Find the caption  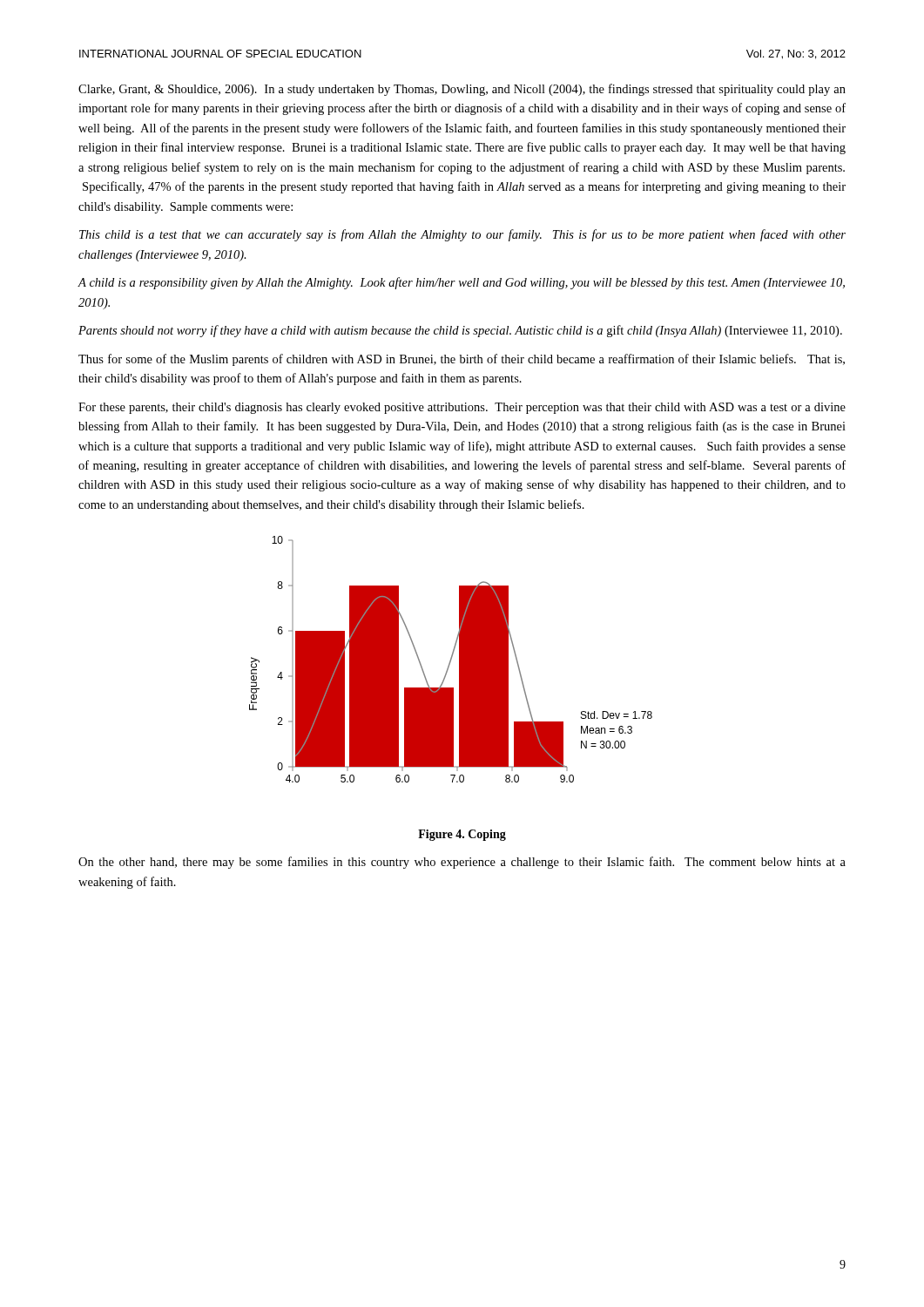(462, 835)
